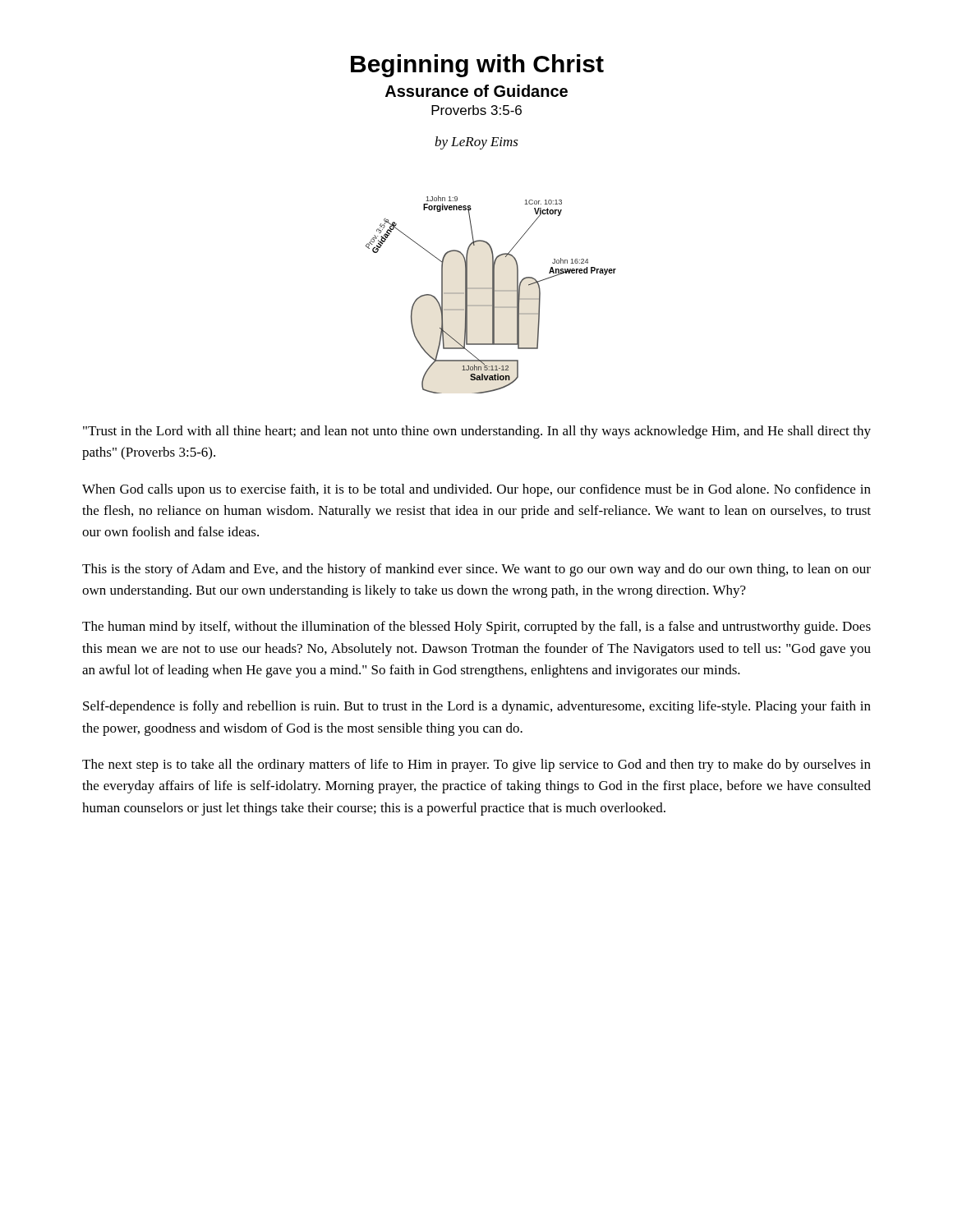Point to the block beginning "The human mind by itself, without"

coord(476,648)
